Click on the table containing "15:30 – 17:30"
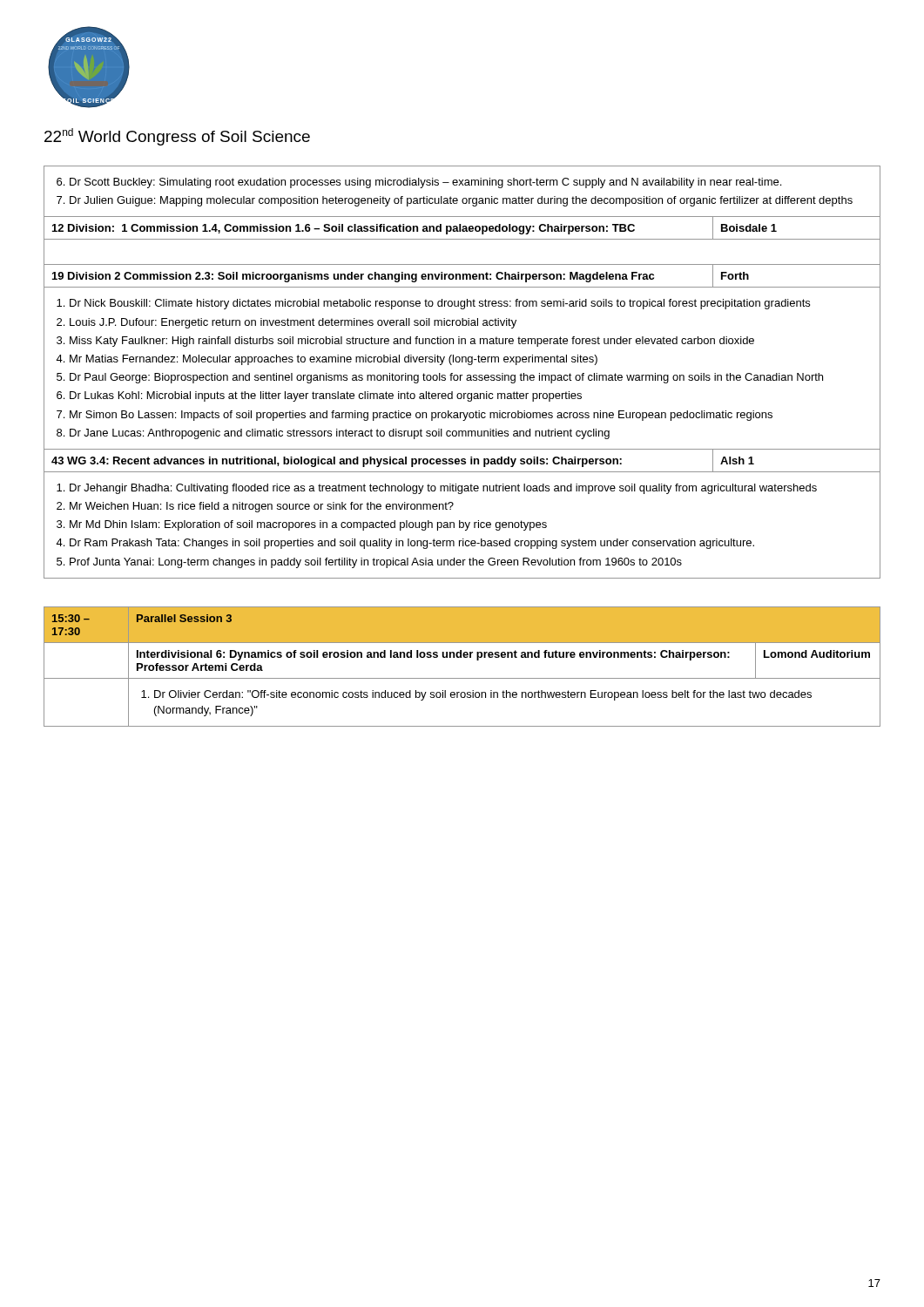Screen dimensions: 1307x924 pyautogui.click(x=462, y=667)
